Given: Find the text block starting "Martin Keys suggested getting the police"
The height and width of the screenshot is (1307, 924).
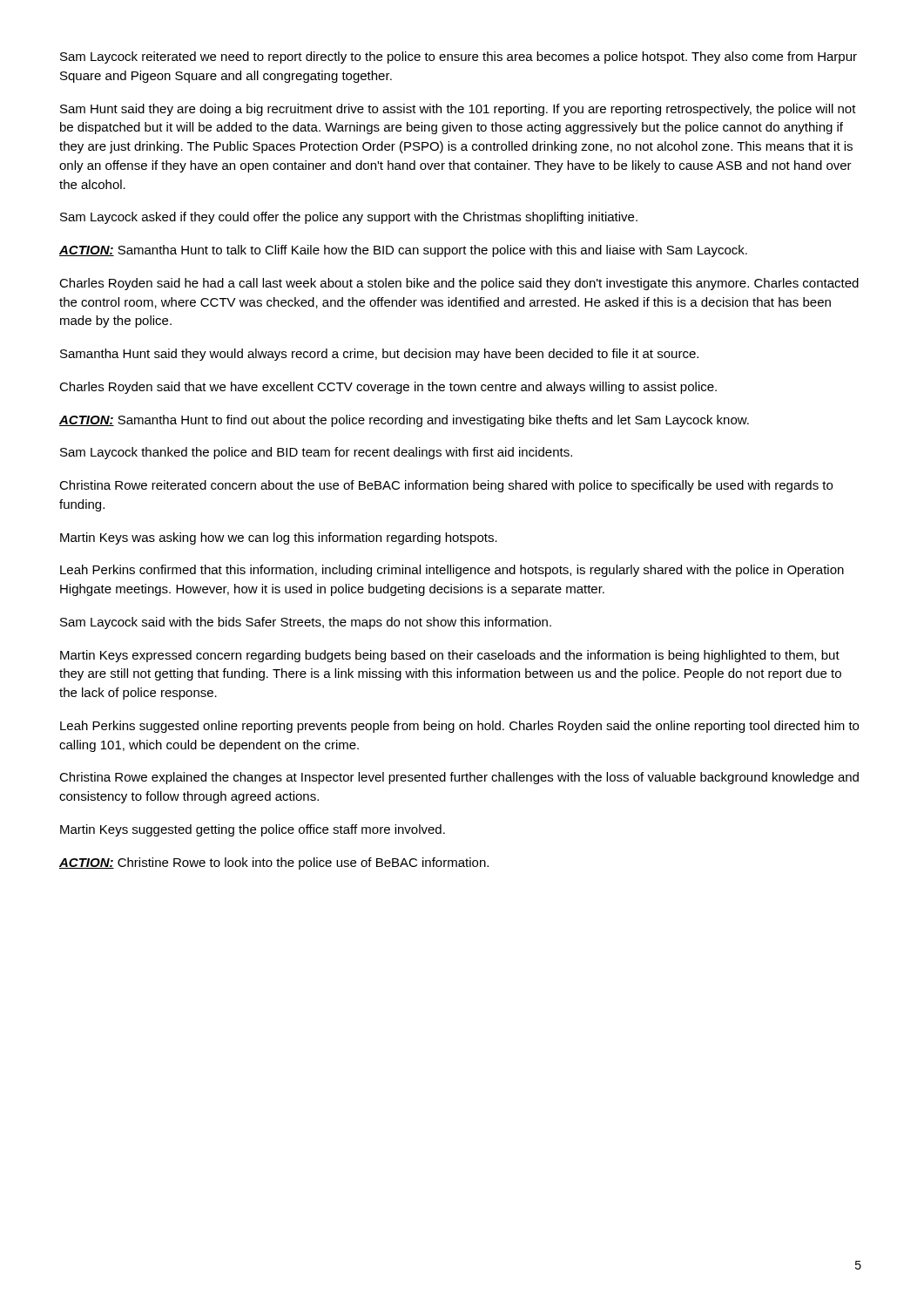Looking at the screenshot, I should [x=252, y=829].
